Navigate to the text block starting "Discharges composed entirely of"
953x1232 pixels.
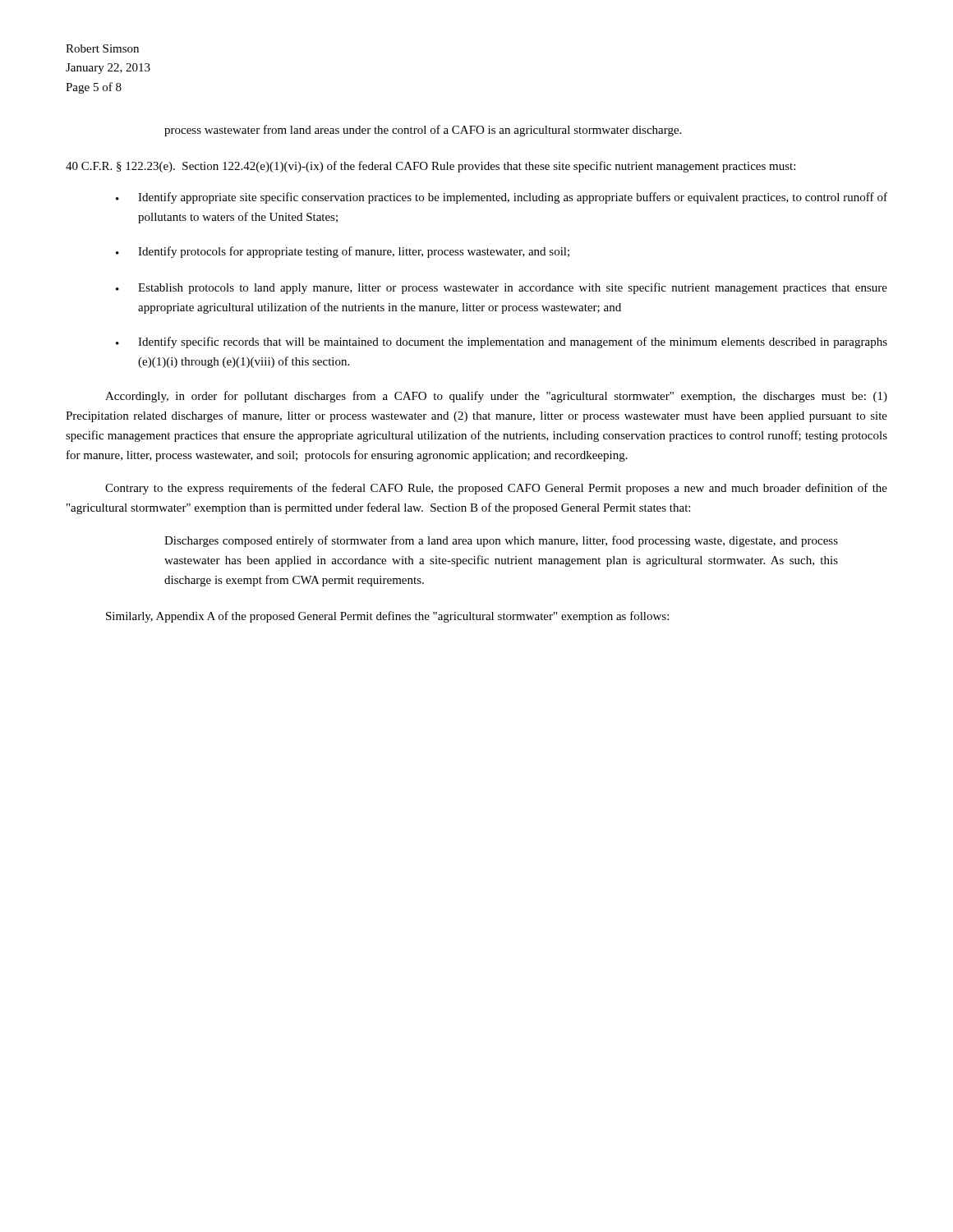501,560
